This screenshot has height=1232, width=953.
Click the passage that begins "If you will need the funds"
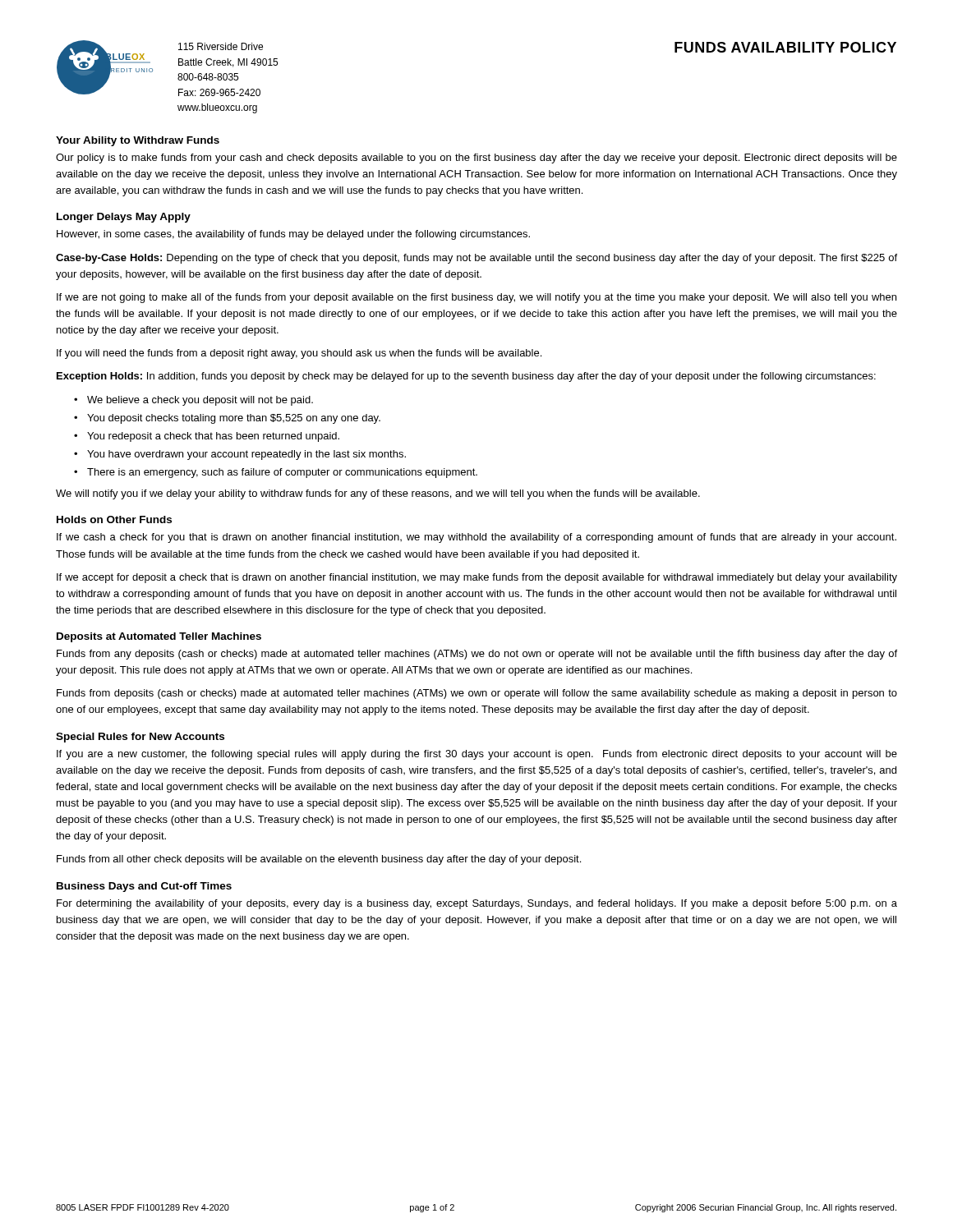tap(299, 353)
